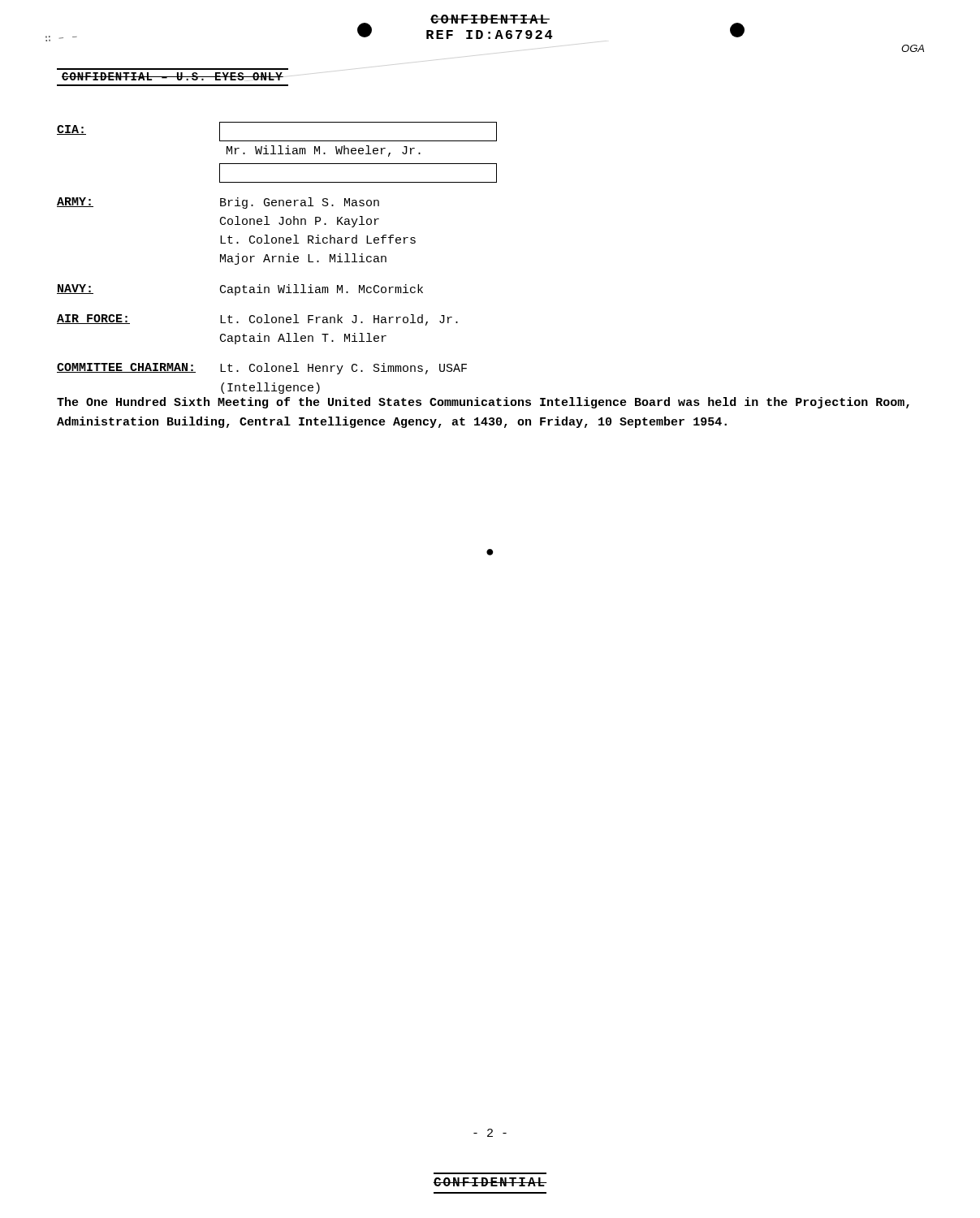
Task: Select the section header with the text "CONFIDENTIAL – U.S. EYES"
Action: [172, 77]
